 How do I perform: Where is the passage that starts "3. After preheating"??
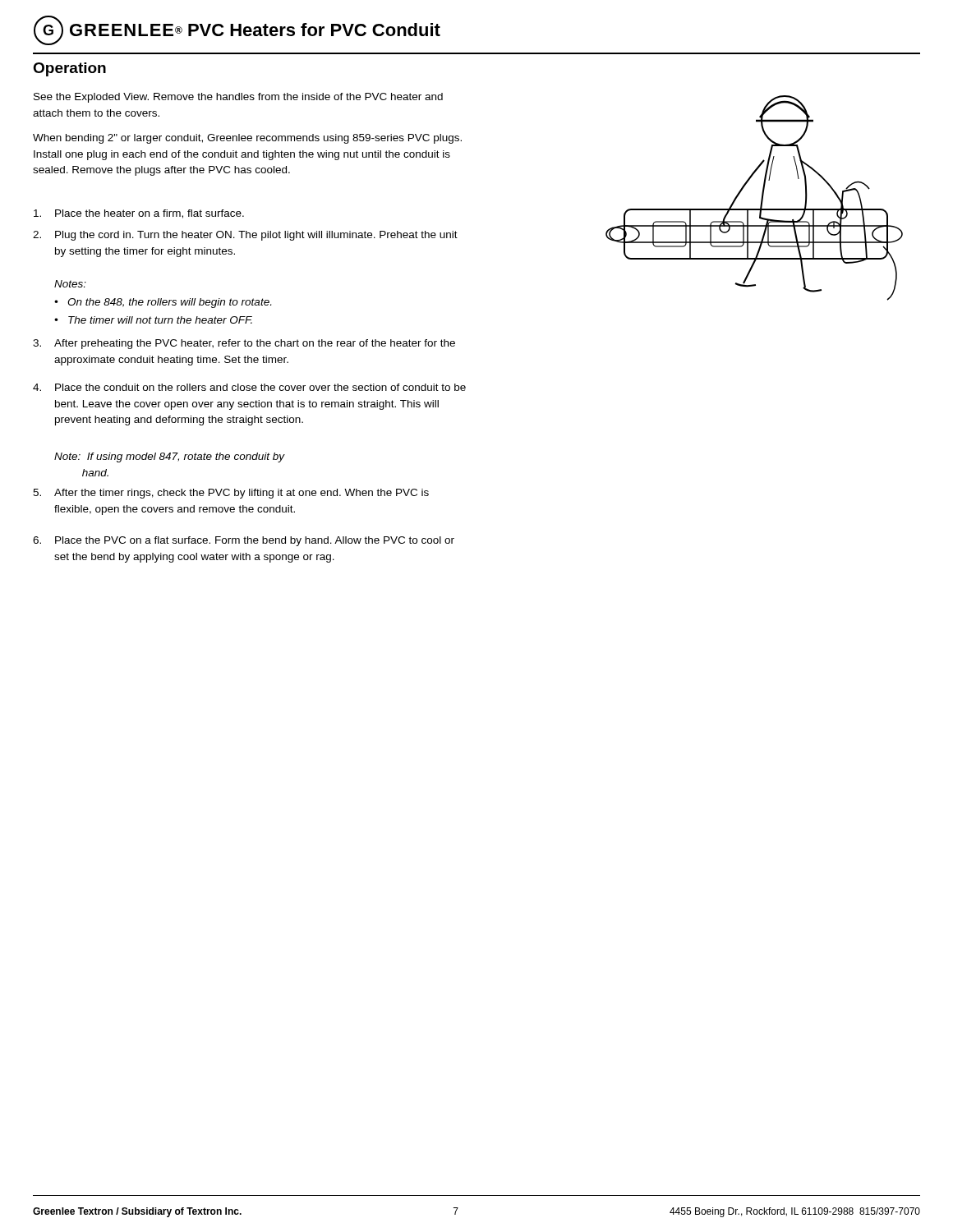click(x=251, y=351)
